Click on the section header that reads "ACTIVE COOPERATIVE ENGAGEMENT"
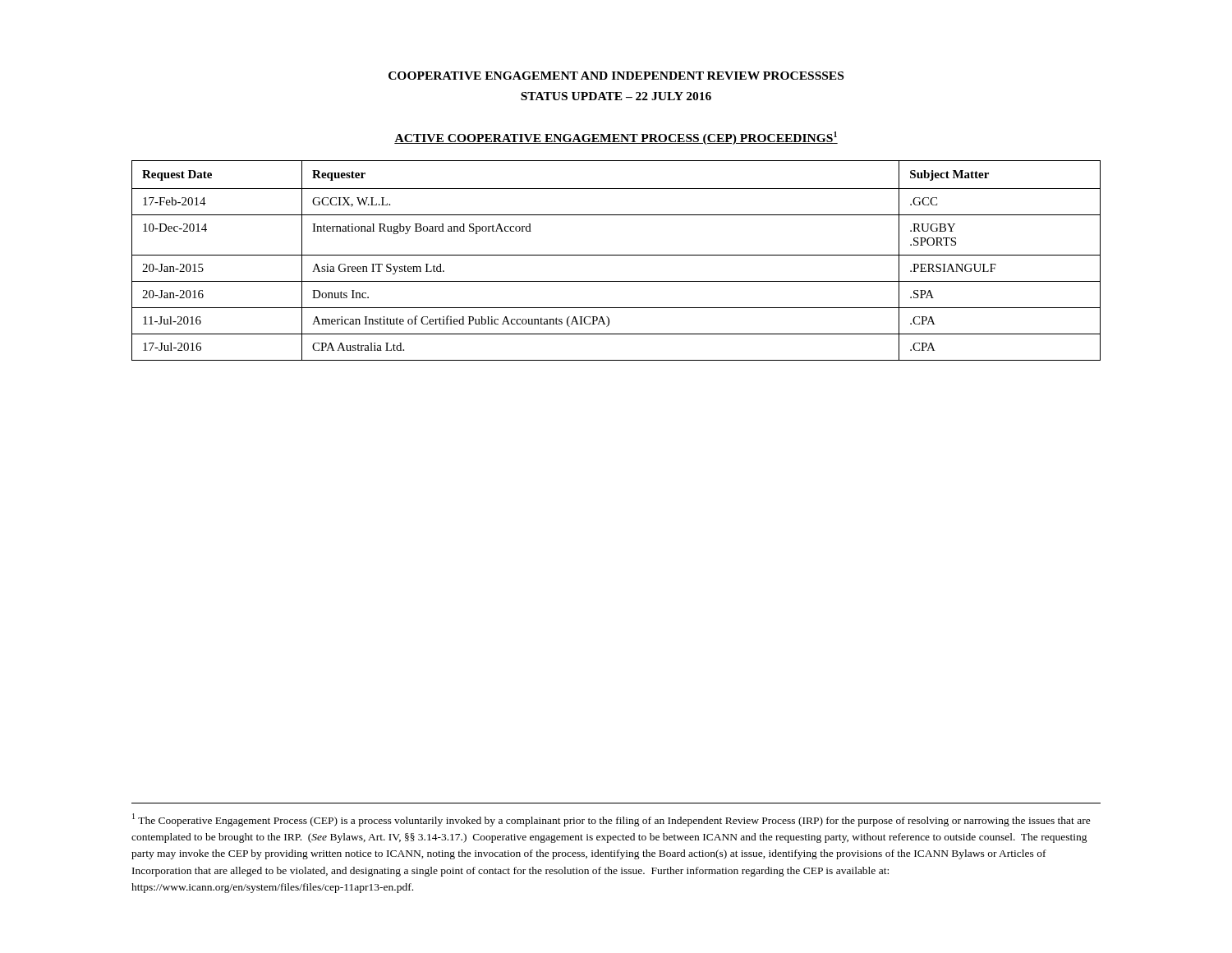1232x953 pixels. [x=616, y=137]
